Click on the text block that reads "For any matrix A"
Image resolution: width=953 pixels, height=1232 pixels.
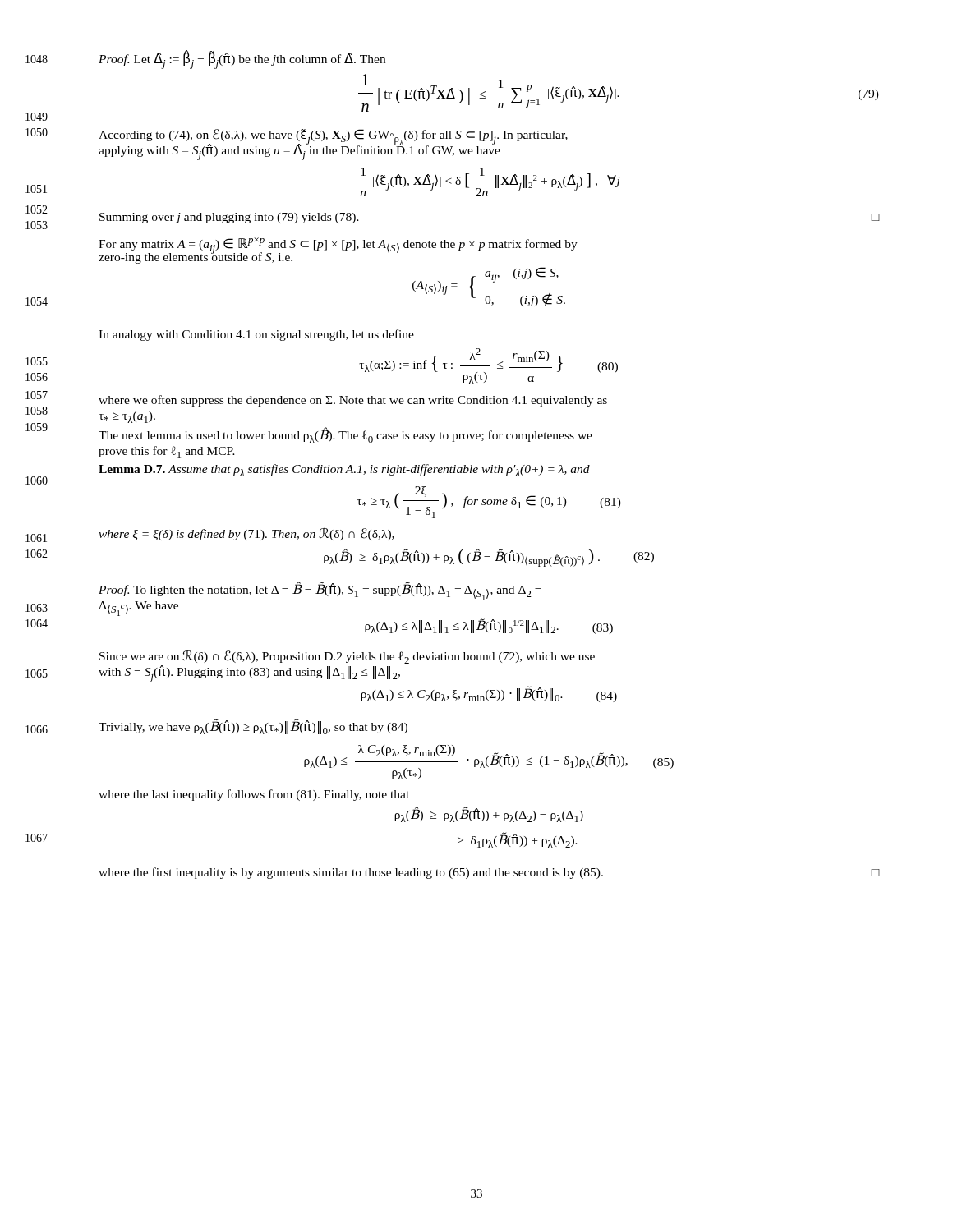(338, 244)
